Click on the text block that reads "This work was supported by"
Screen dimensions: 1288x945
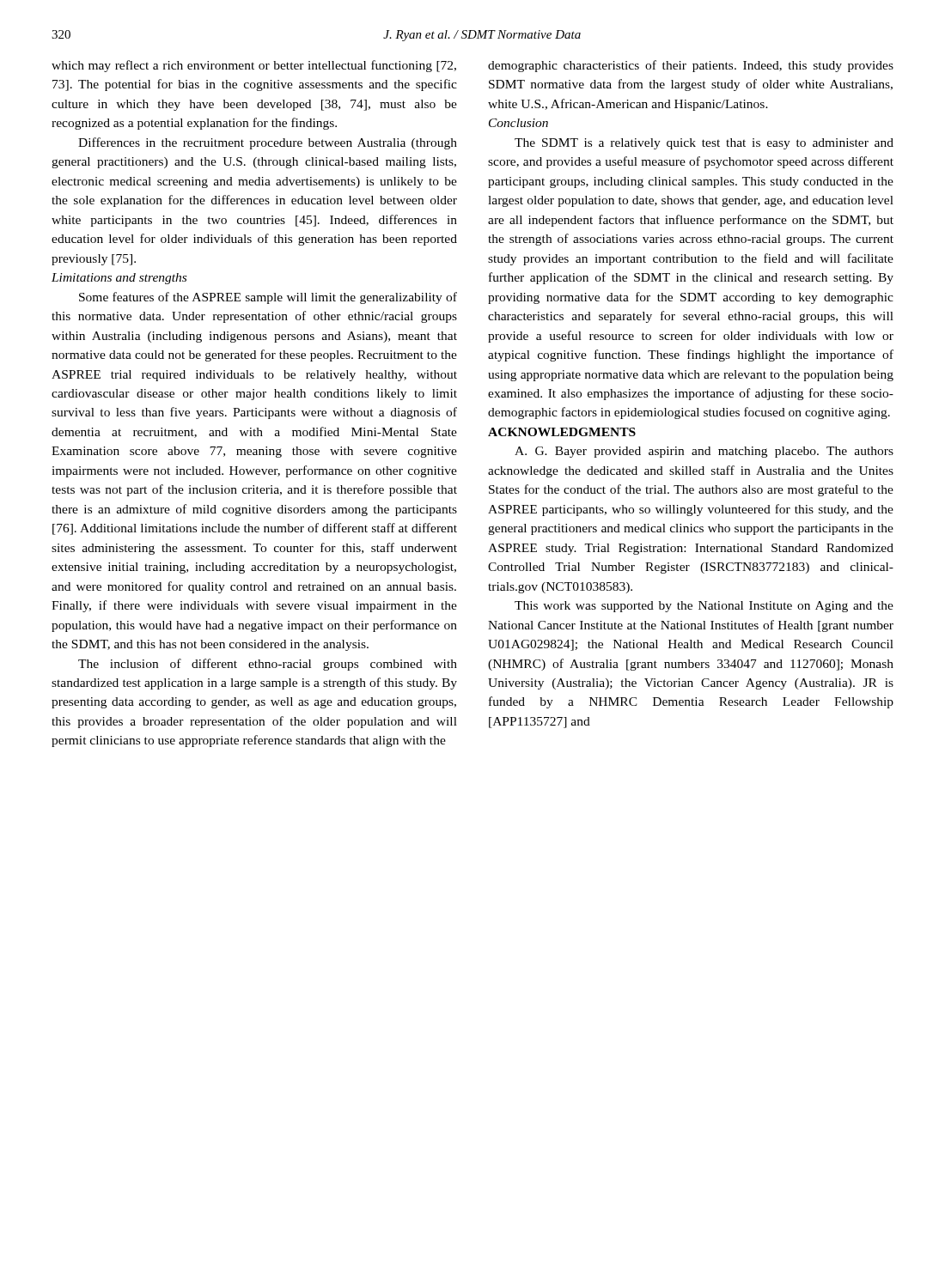tap(691, 664)
